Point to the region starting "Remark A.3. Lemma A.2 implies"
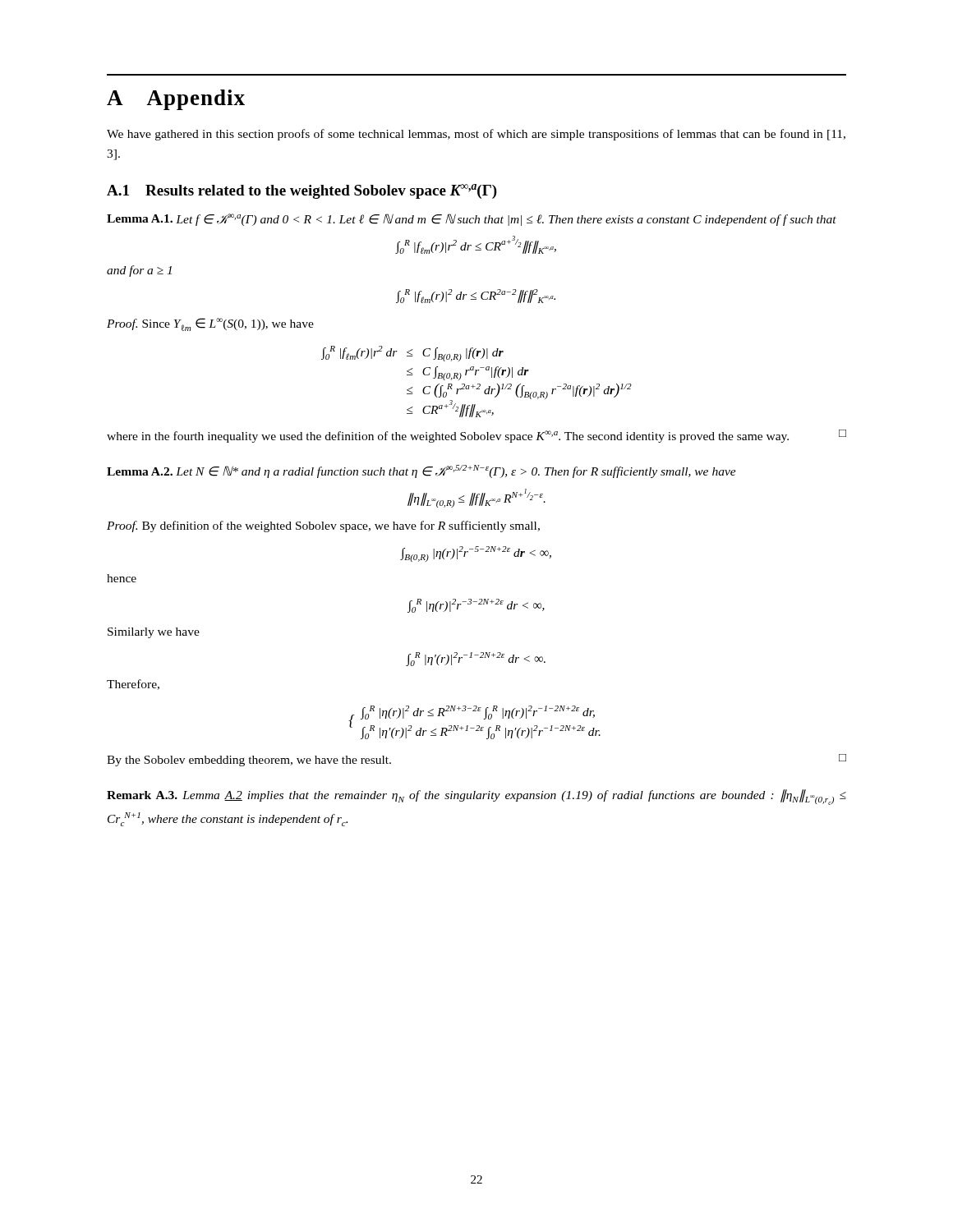Viewport: 953px width, 1232px height. tap(476, 808)
